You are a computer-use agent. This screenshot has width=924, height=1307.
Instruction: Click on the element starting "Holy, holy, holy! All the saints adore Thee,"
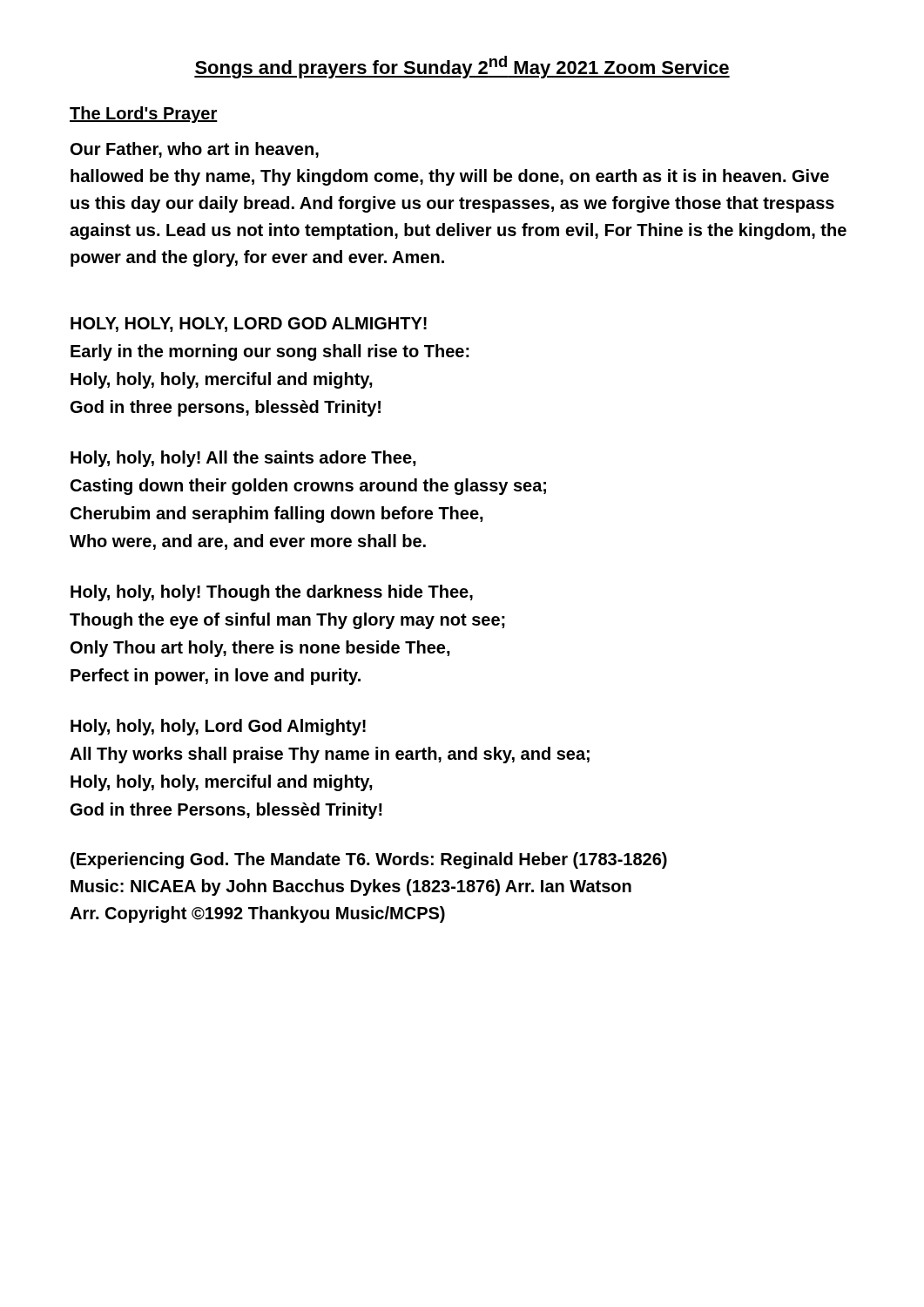[309, 500]
